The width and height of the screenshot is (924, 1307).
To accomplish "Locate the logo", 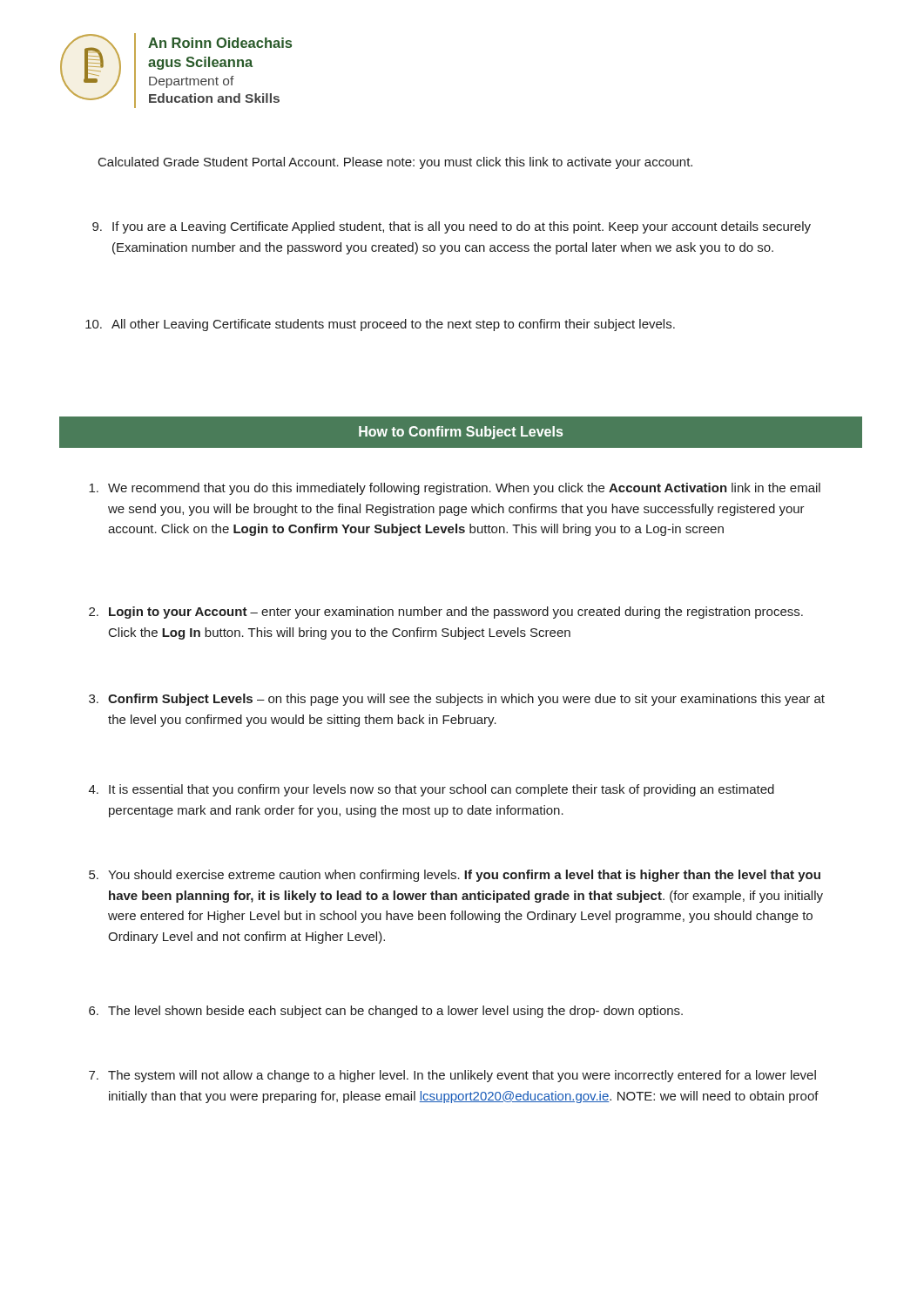I will (176, 71).
